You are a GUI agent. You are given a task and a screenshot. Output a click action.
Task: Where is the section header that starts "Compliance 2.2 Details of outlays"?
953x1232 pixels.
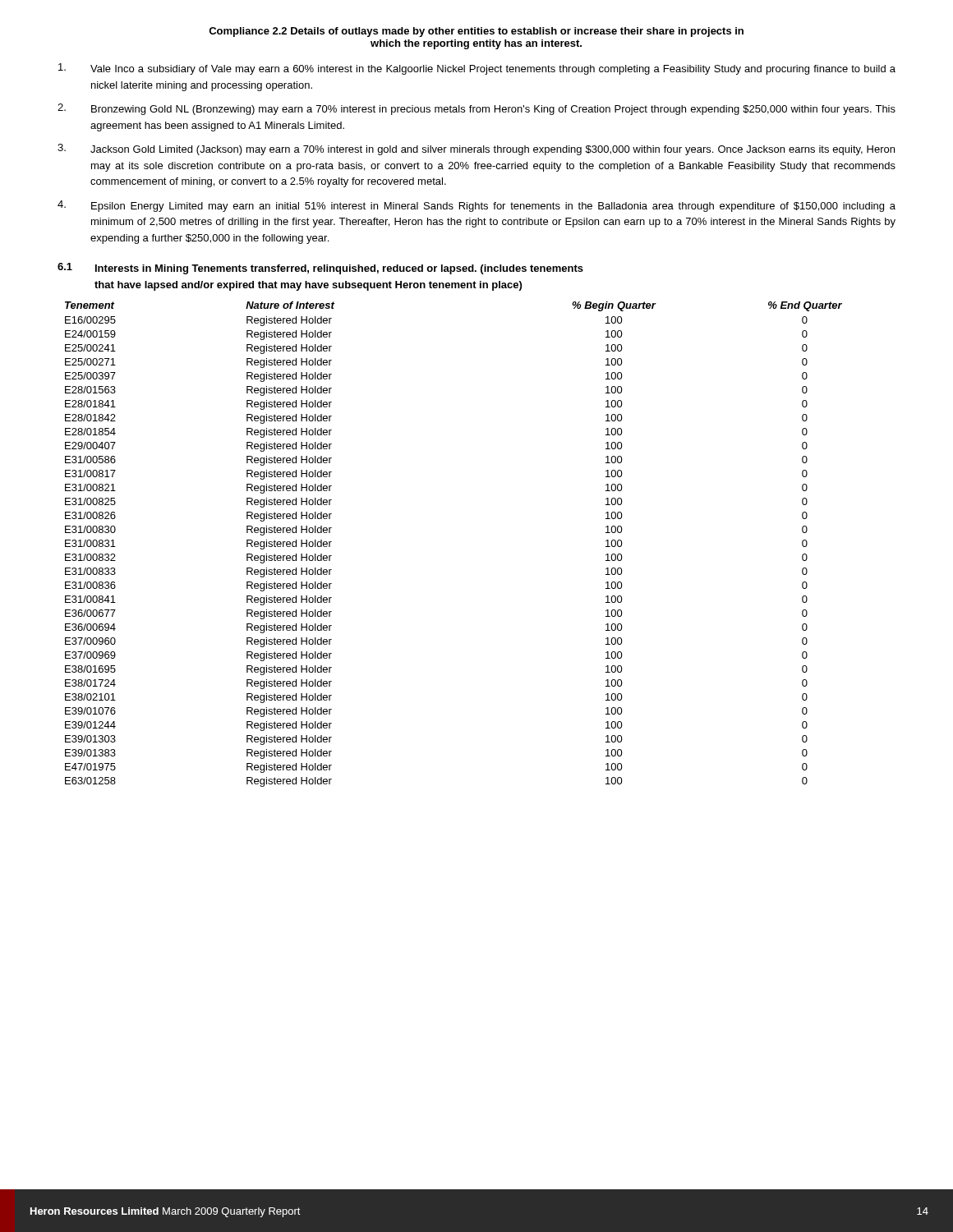[x=476, y=37]
